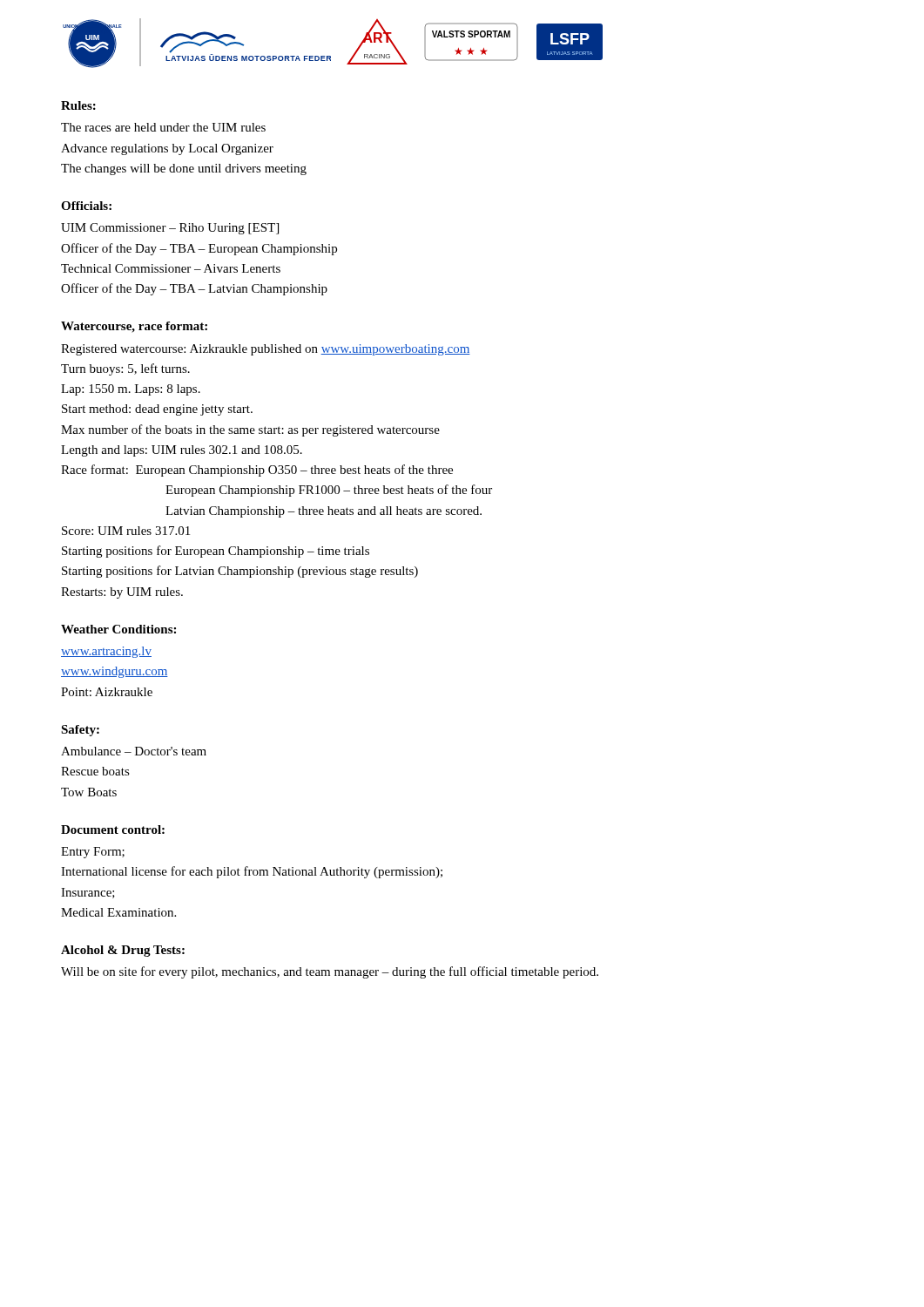Locate the block of text that opens with "The races are"
924x1307 pixels.
(184, 148)
